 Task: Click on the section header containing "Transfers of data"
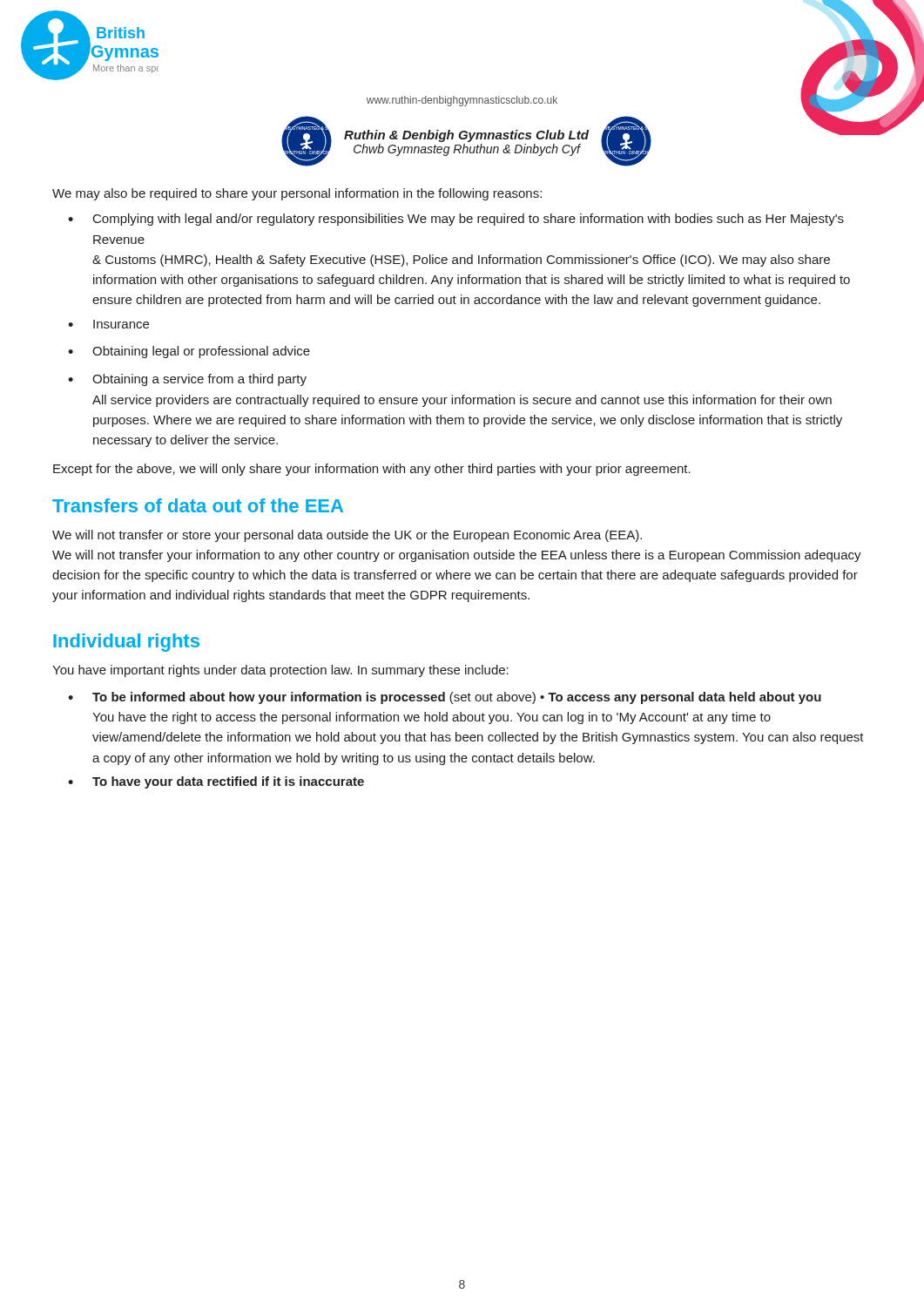point(198,505)
